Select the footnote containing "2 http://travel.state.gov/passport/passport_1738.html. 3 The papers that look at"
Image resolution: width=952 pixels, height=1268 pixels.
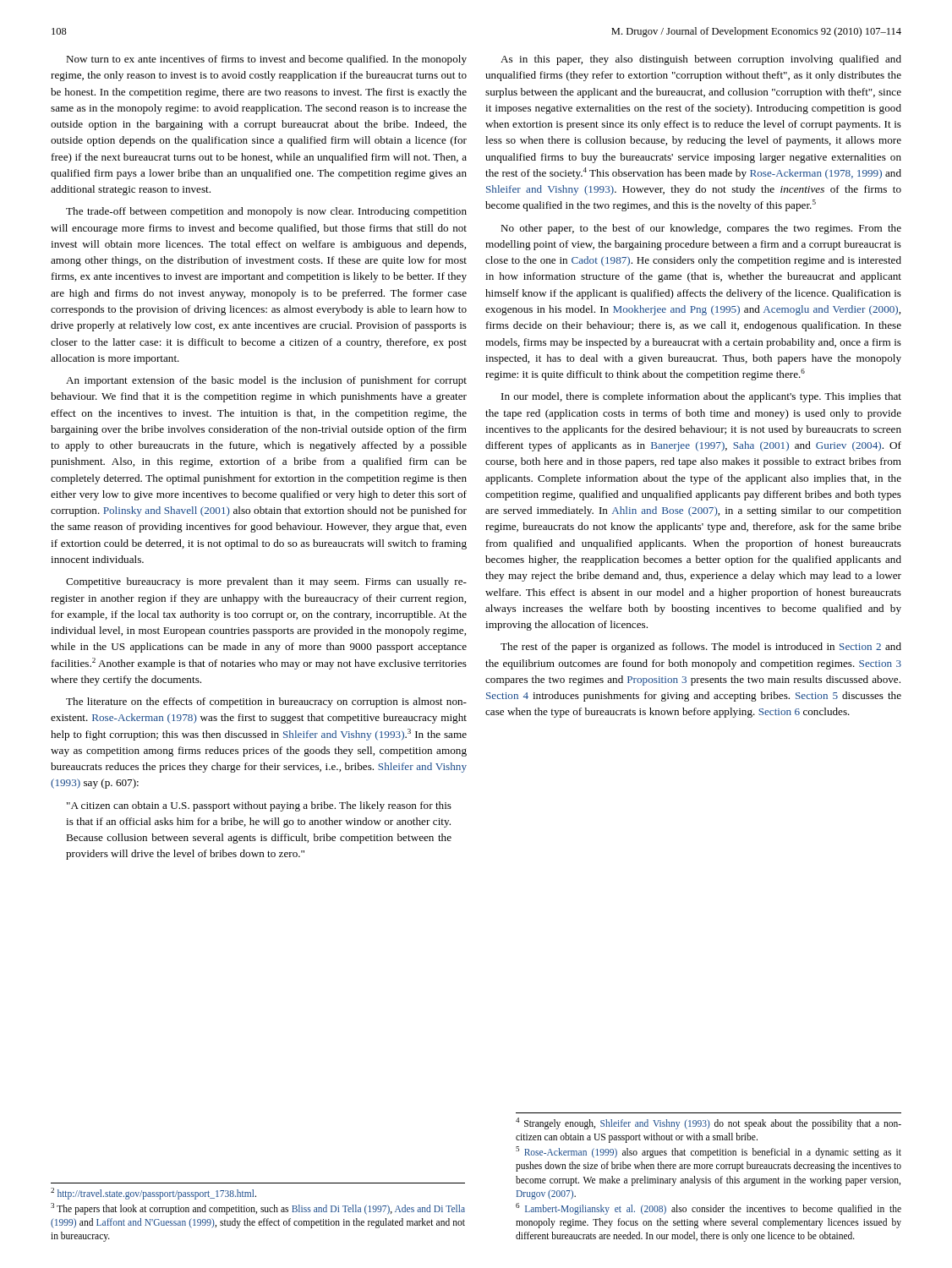click(258, 1214)
